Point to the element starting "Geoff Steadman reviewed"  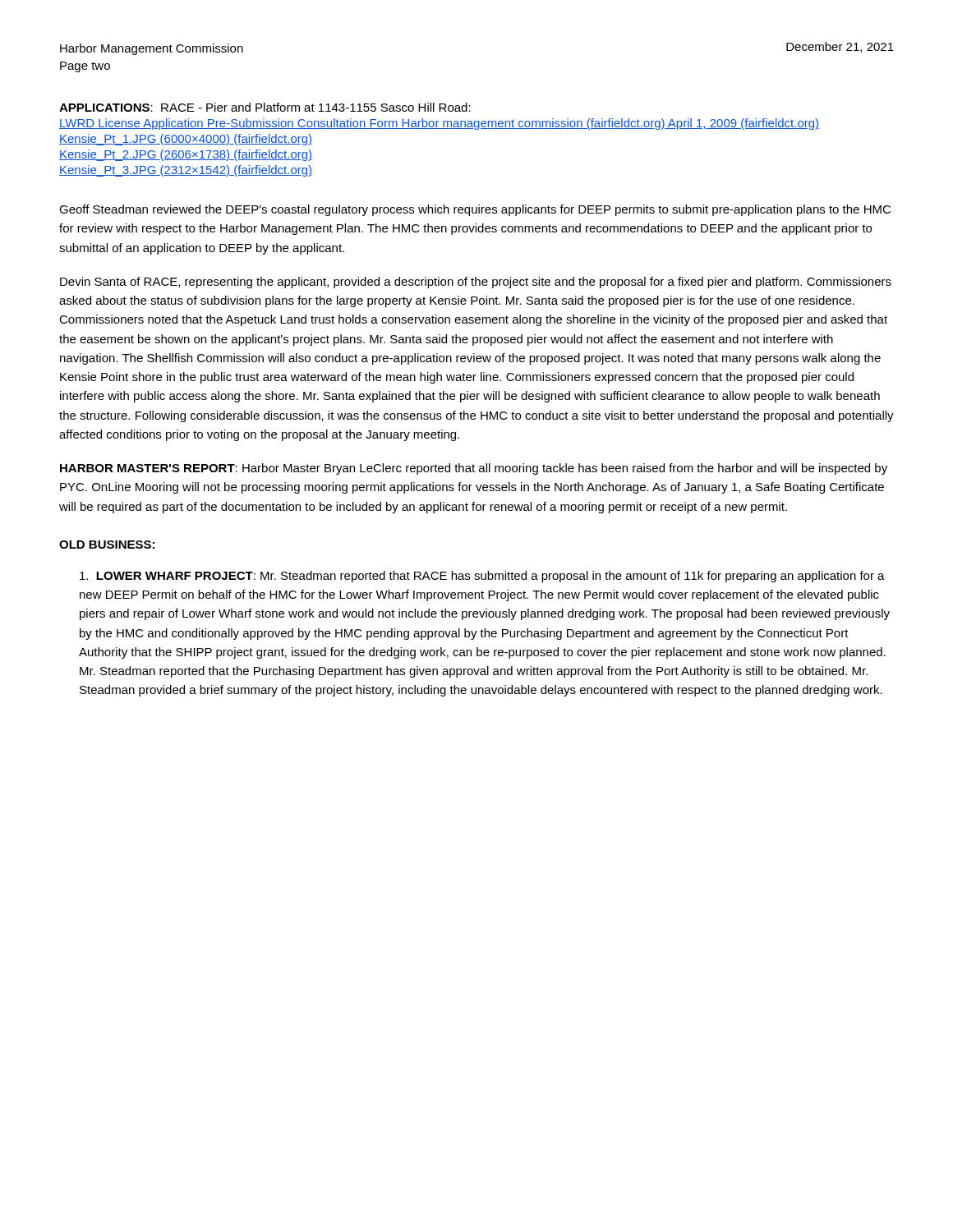point(475,228)
